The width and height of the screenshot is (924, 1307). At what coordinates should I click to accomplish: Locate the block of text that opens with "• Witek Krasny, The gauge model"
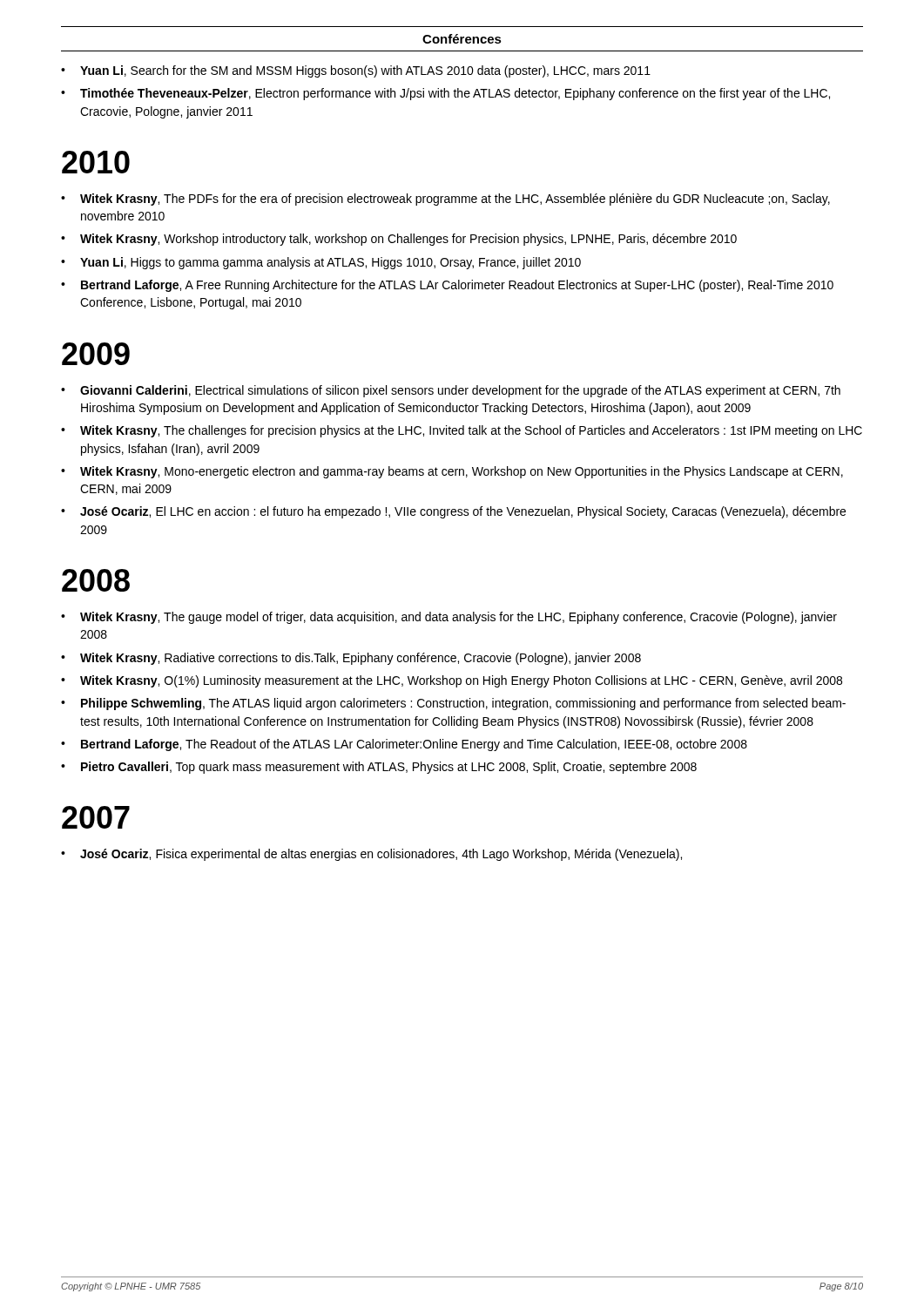pyautogui.click(x=462, y=626)
